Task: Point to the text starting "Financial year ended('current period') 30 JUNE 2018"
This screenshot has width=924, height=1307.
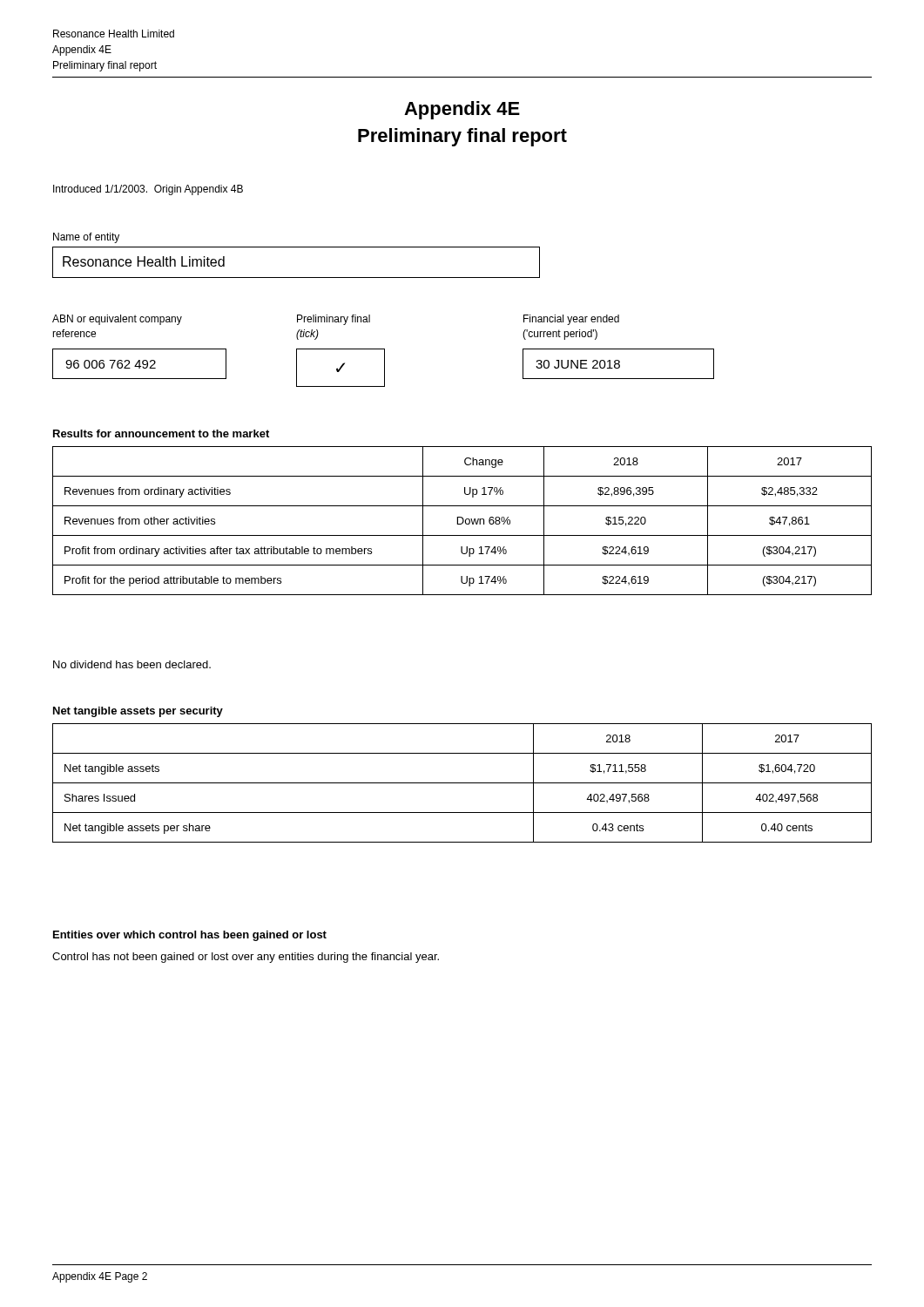Action: (618, 345)
